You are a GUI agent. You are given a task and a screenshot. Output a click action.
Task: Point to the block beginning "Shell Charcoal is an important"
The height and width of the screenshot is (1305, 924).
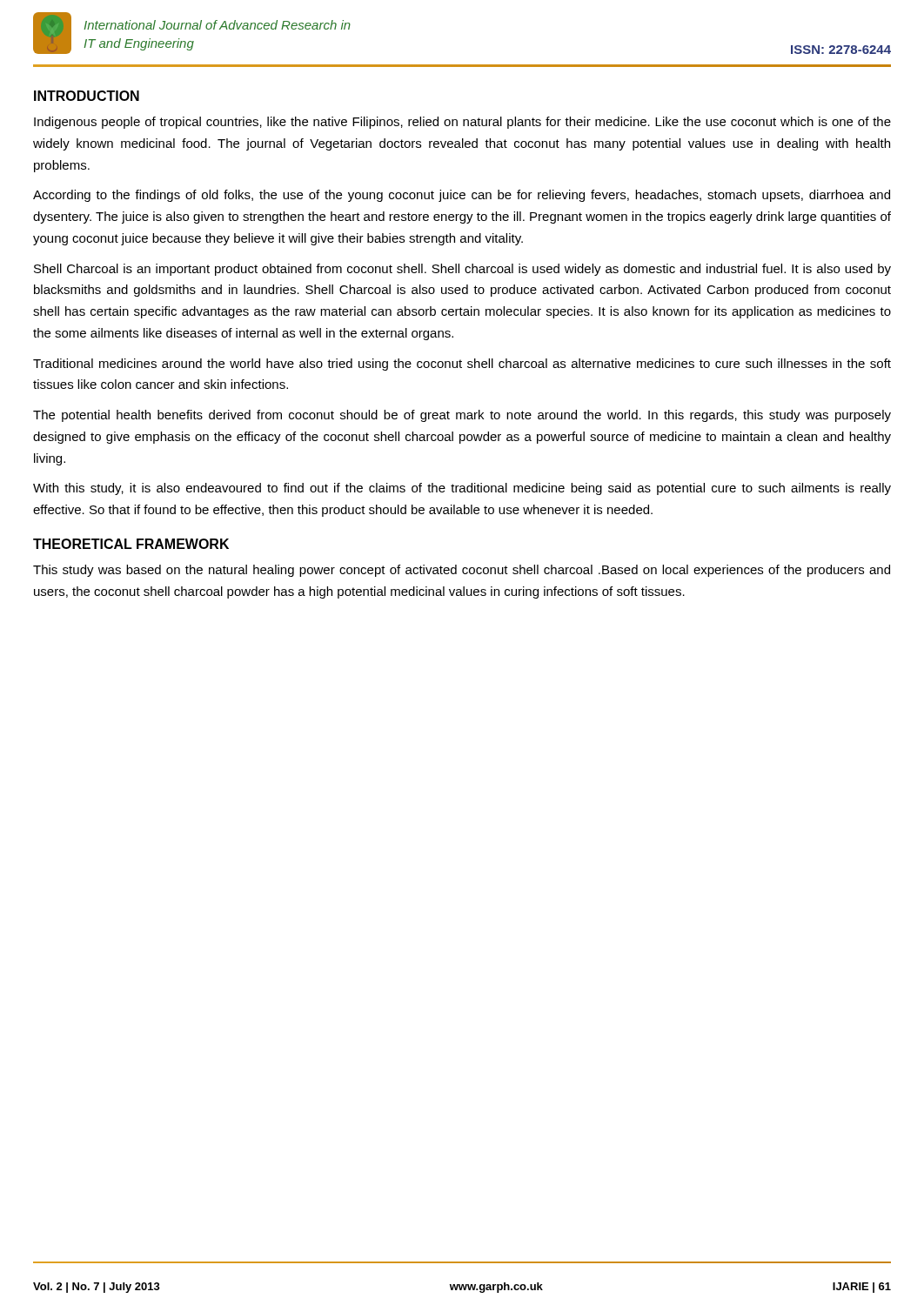click(462, 300)
